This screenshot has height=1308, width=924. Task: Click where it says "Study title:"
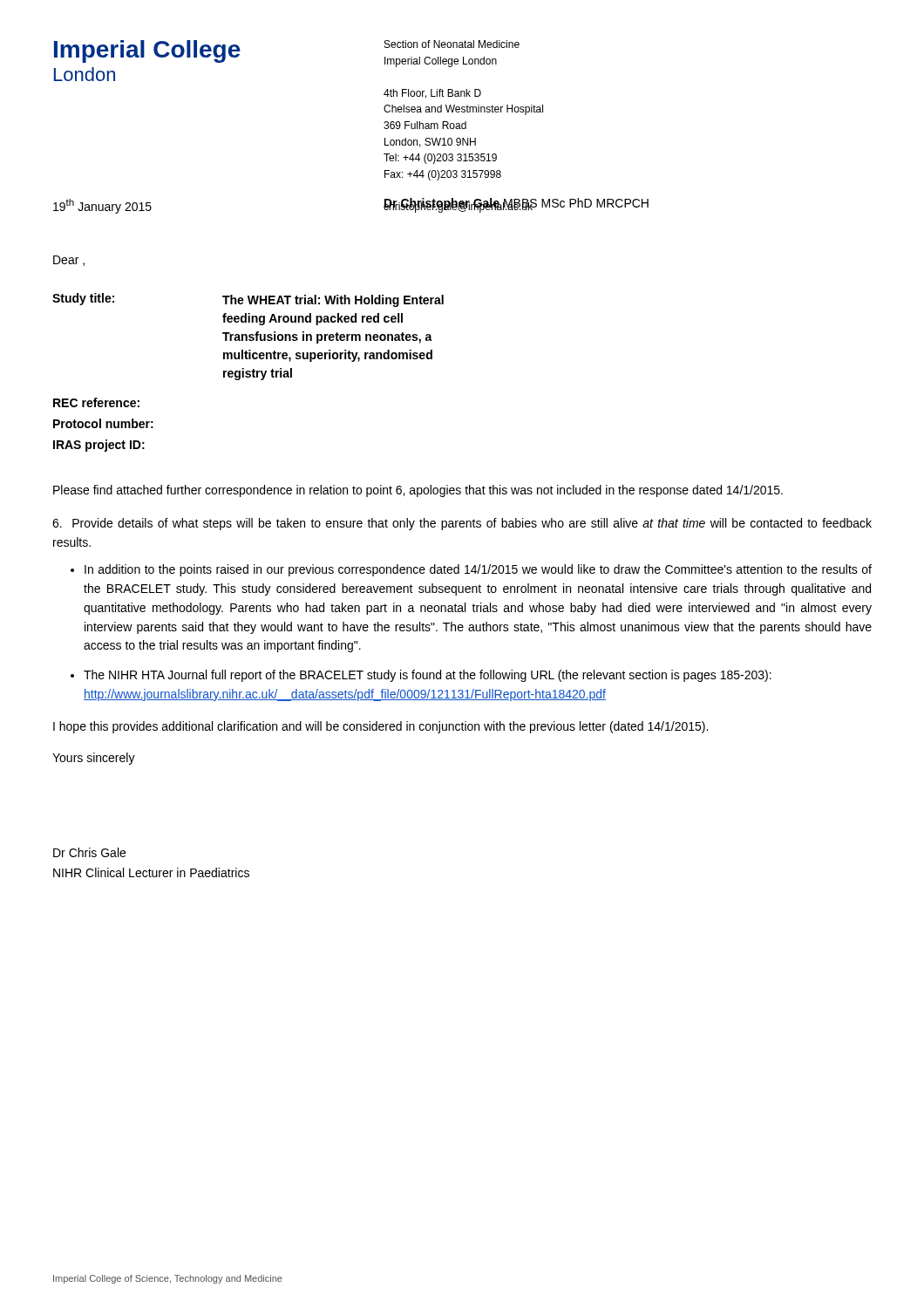[84, 298]
